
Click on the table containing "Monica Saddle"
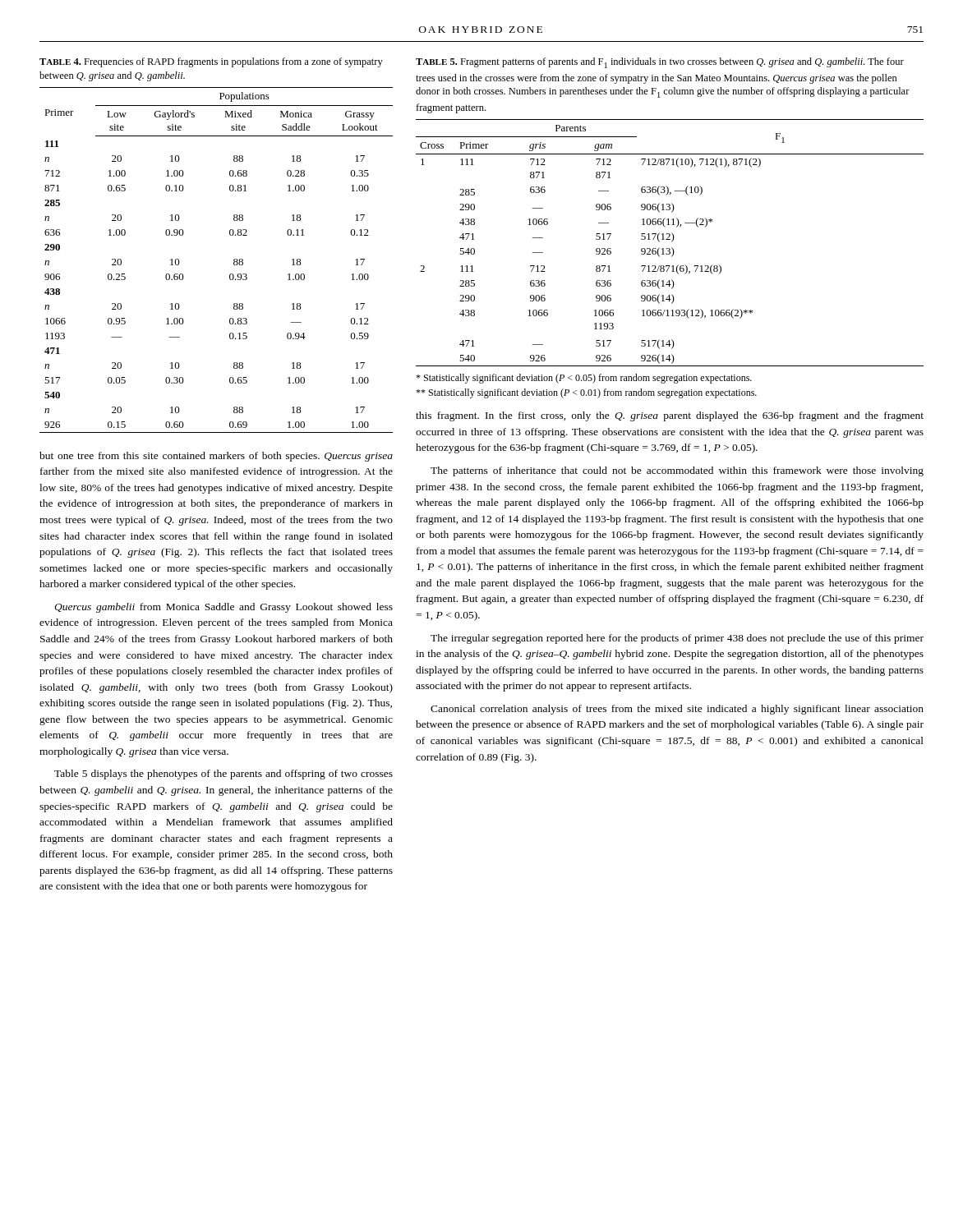coord(216,263)
